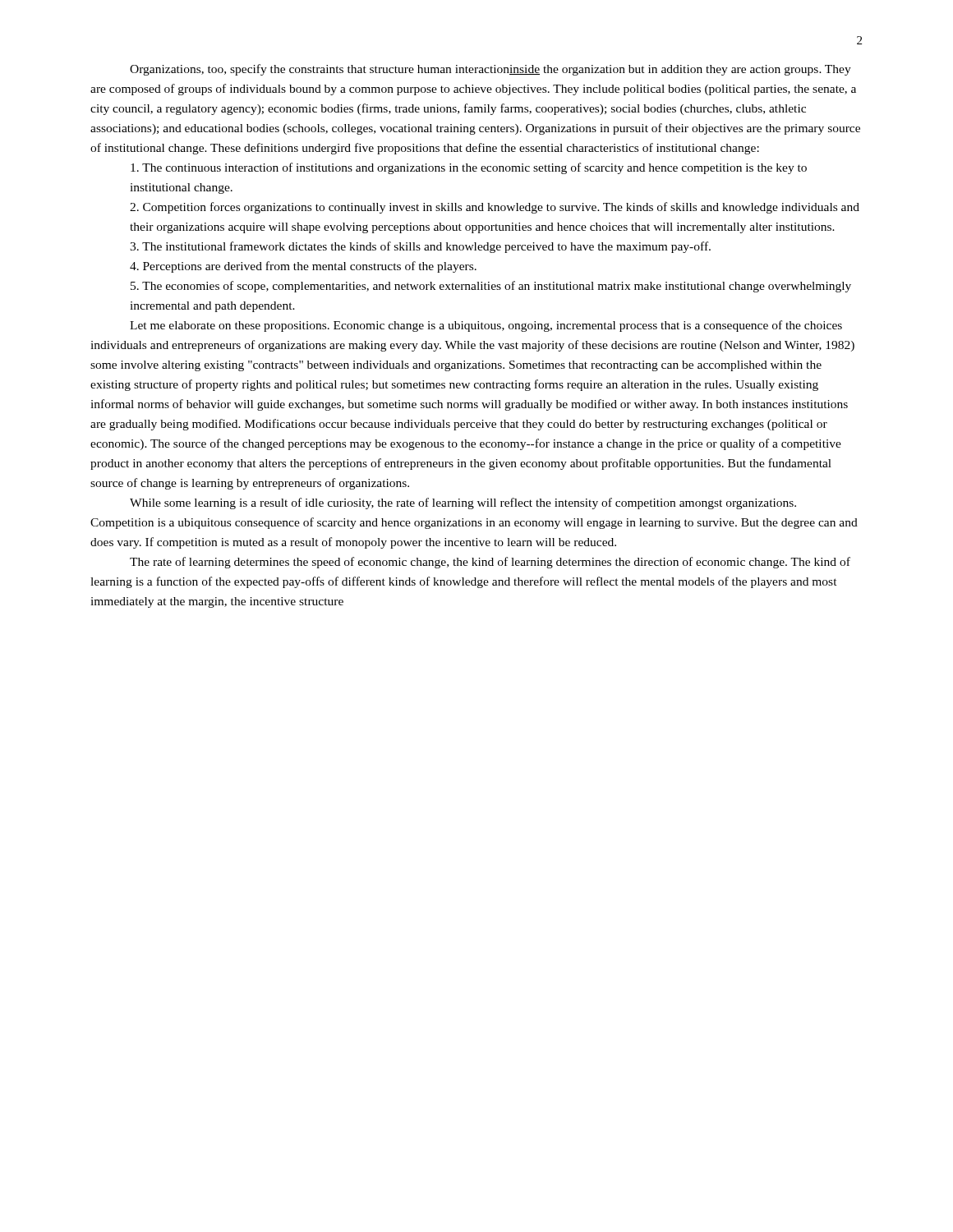Find the block on this page that starts "The continuous interaction of institutions and"
This screenshot has width=953, height=1232.
point(476,178)
